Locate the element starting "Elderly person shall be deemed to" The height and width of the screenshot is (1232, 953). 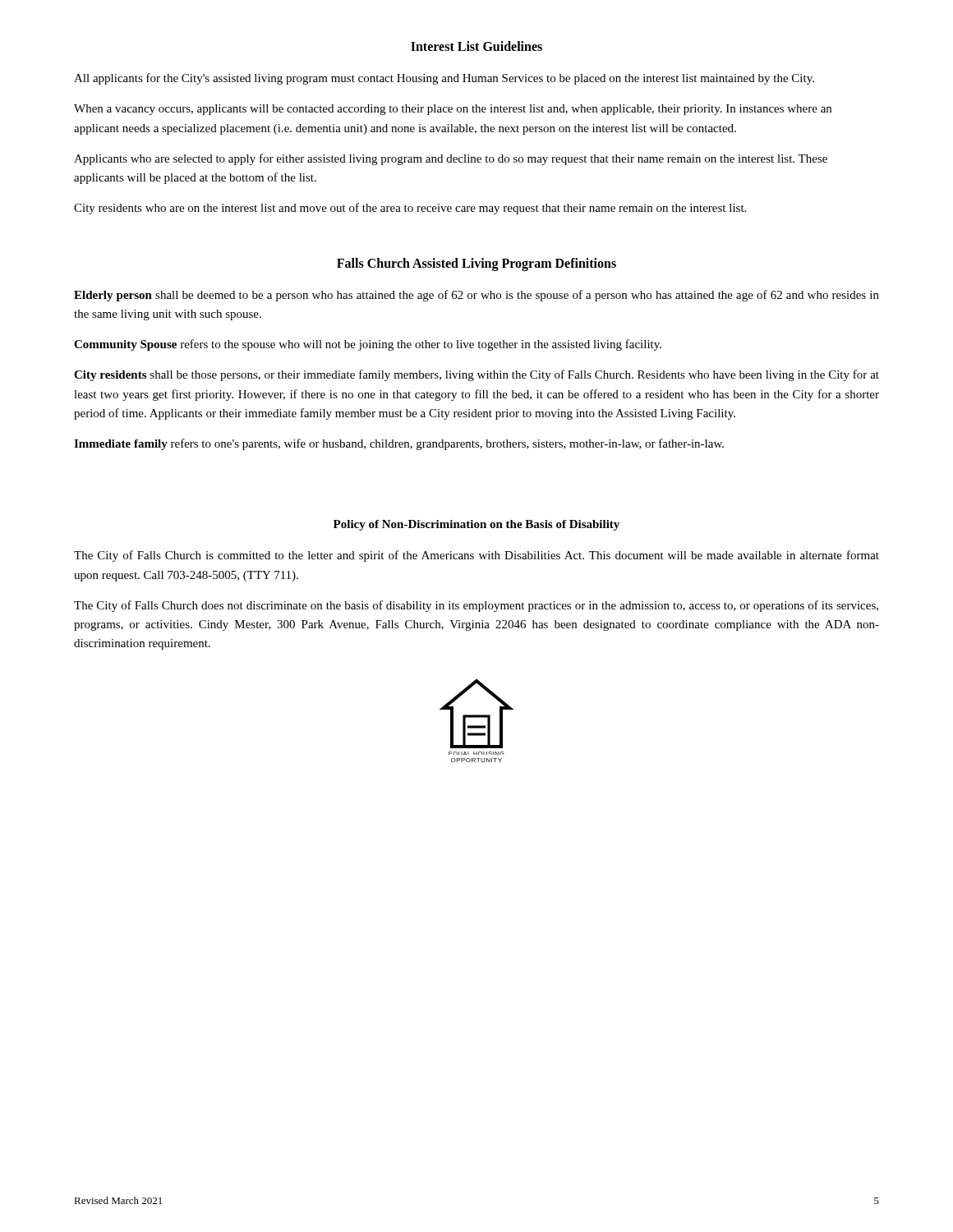[x=476, y=304]
